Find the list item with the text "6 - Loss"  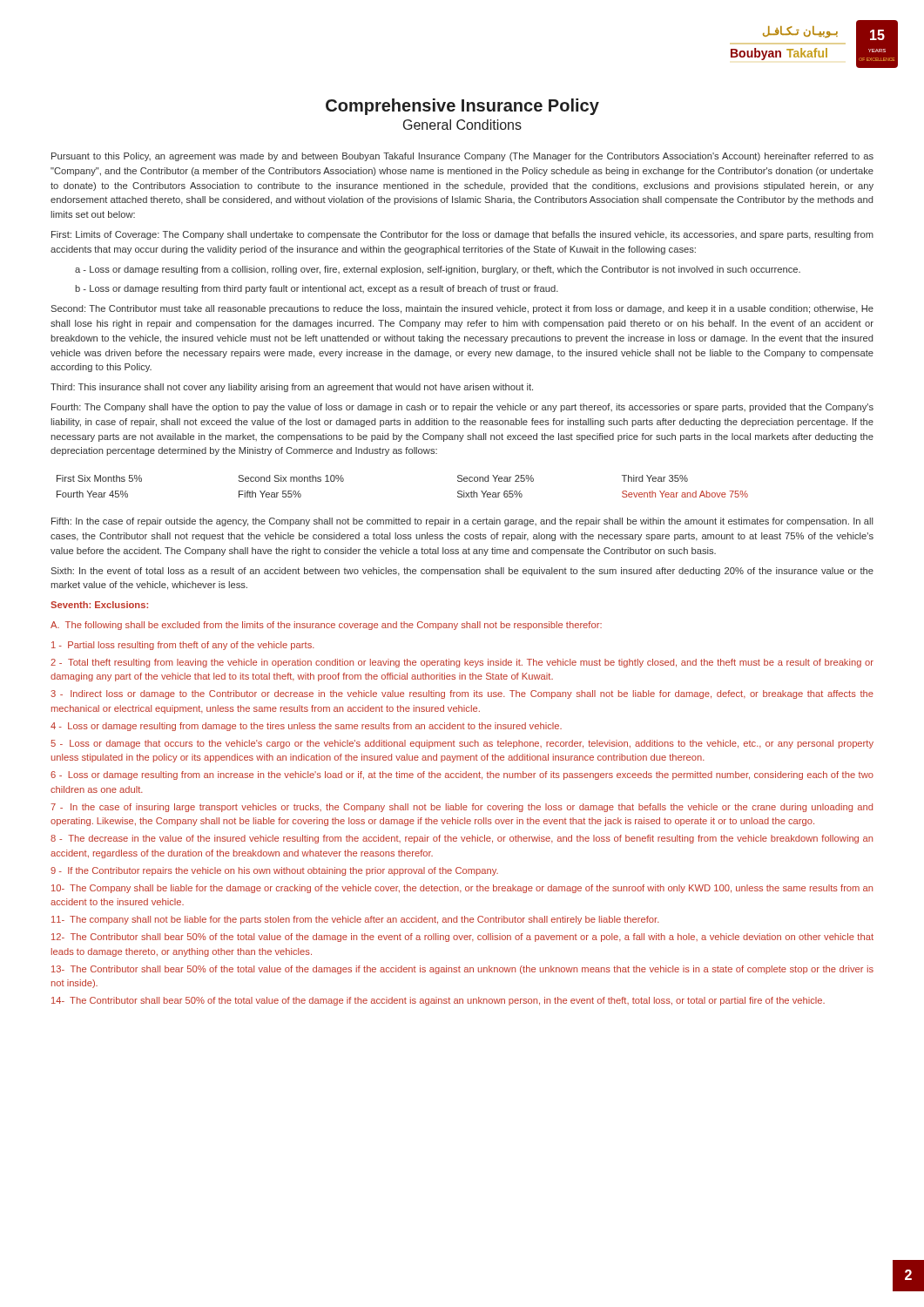tap(462, 782)
